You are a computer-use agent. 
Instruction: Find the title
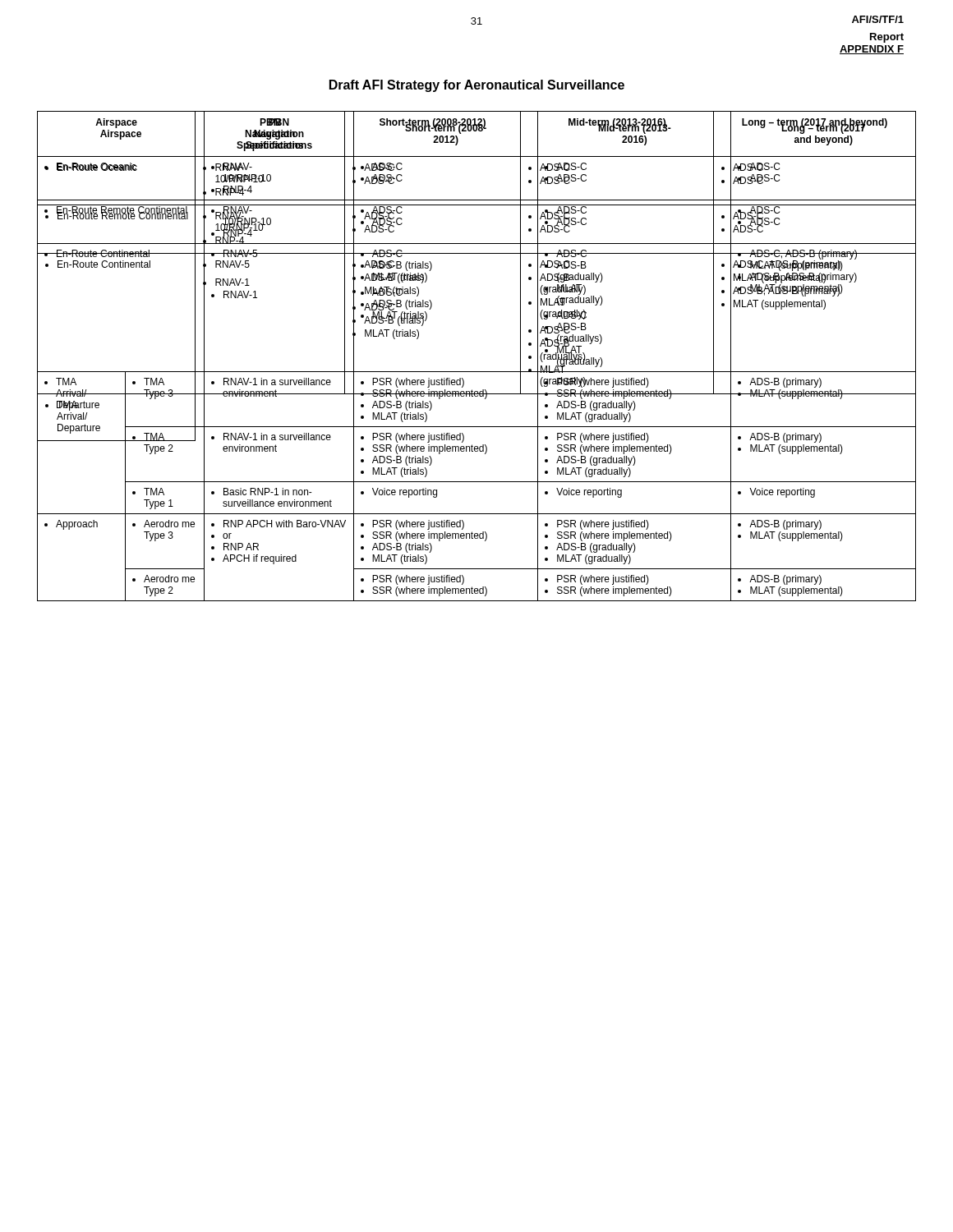[x=476, y=85]
